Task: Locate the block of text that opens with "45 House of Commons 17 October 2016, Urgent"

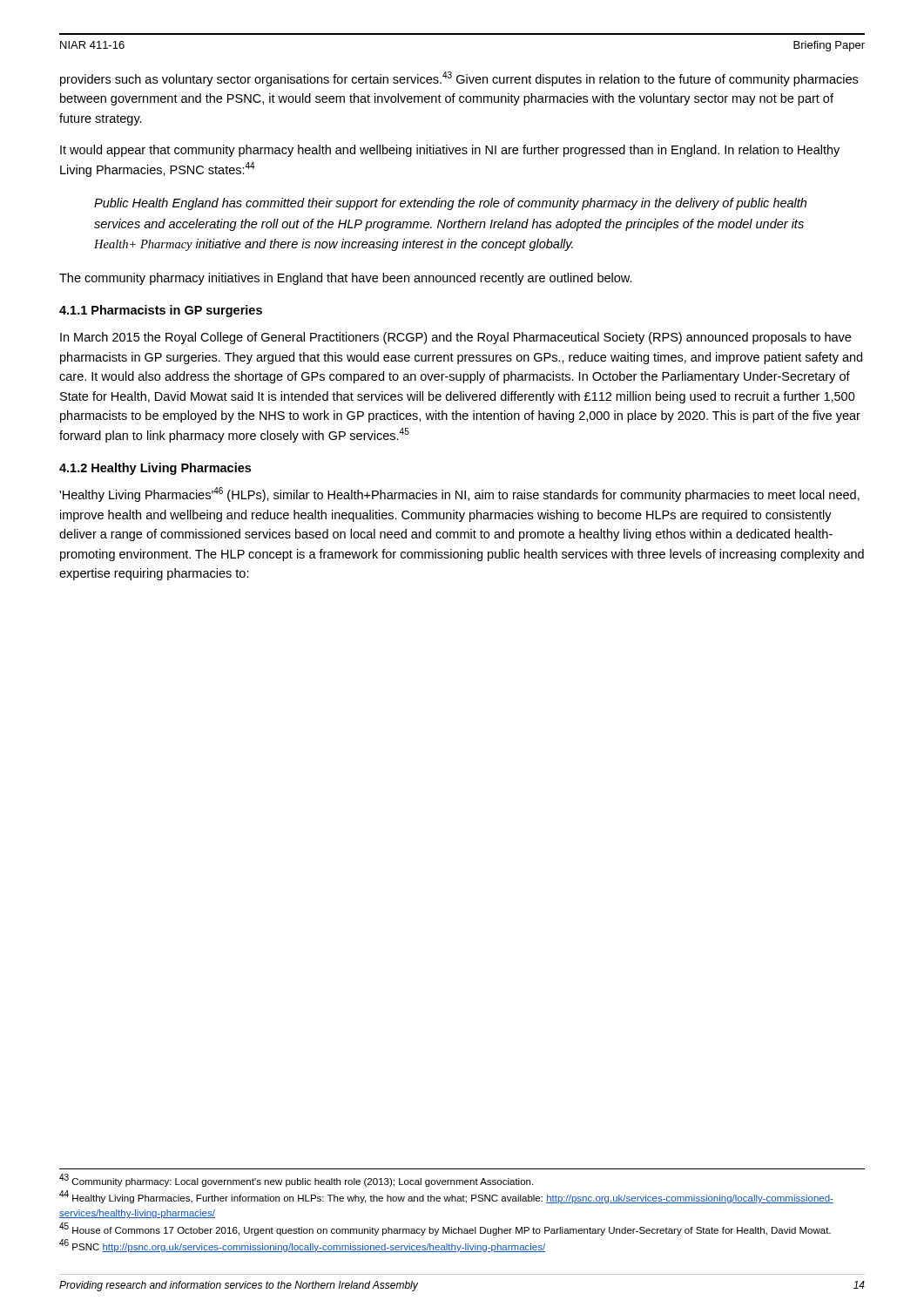Action: pos(445,1229)
